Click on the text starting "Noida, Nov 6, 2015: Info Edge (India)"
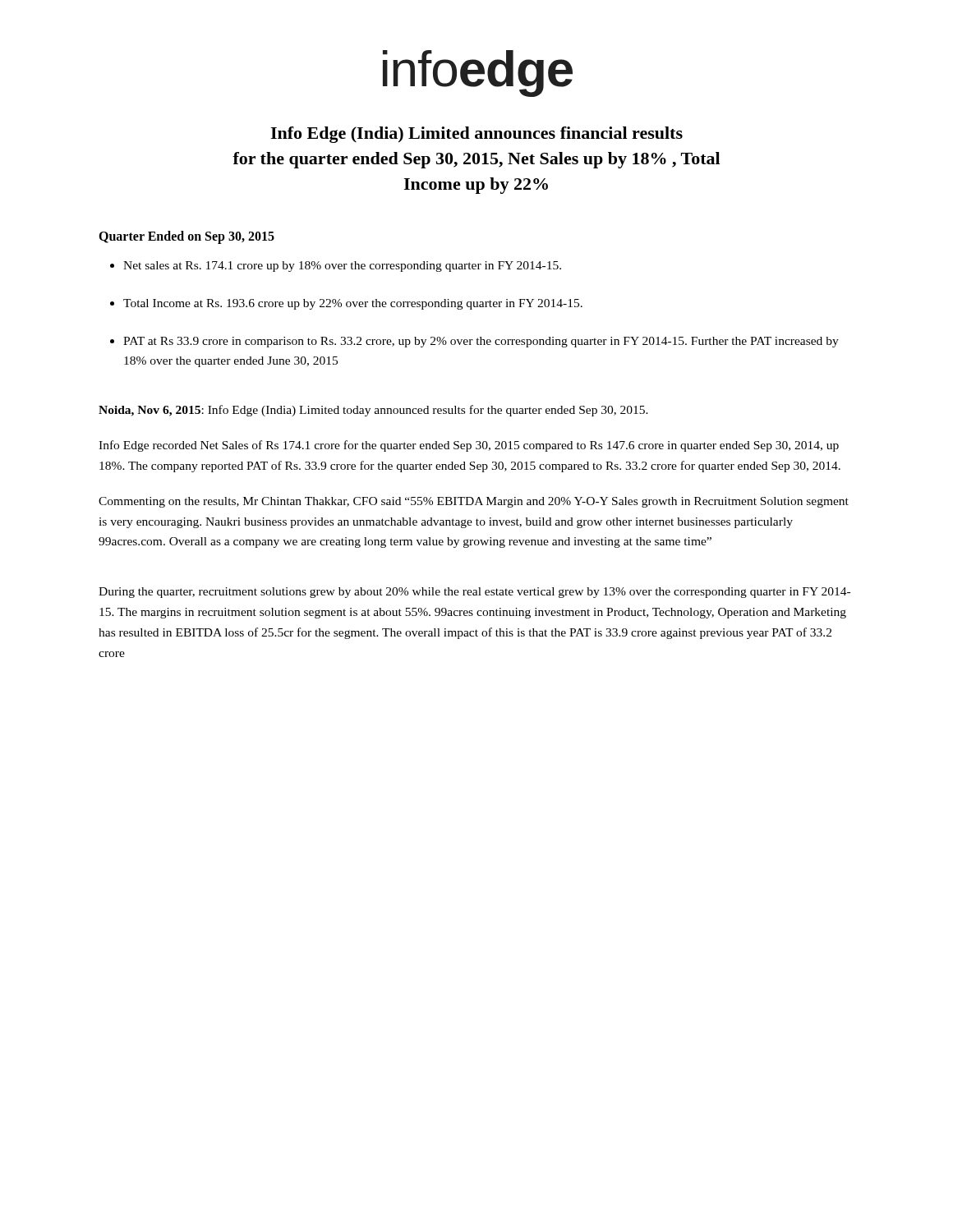 coord(374,410)
